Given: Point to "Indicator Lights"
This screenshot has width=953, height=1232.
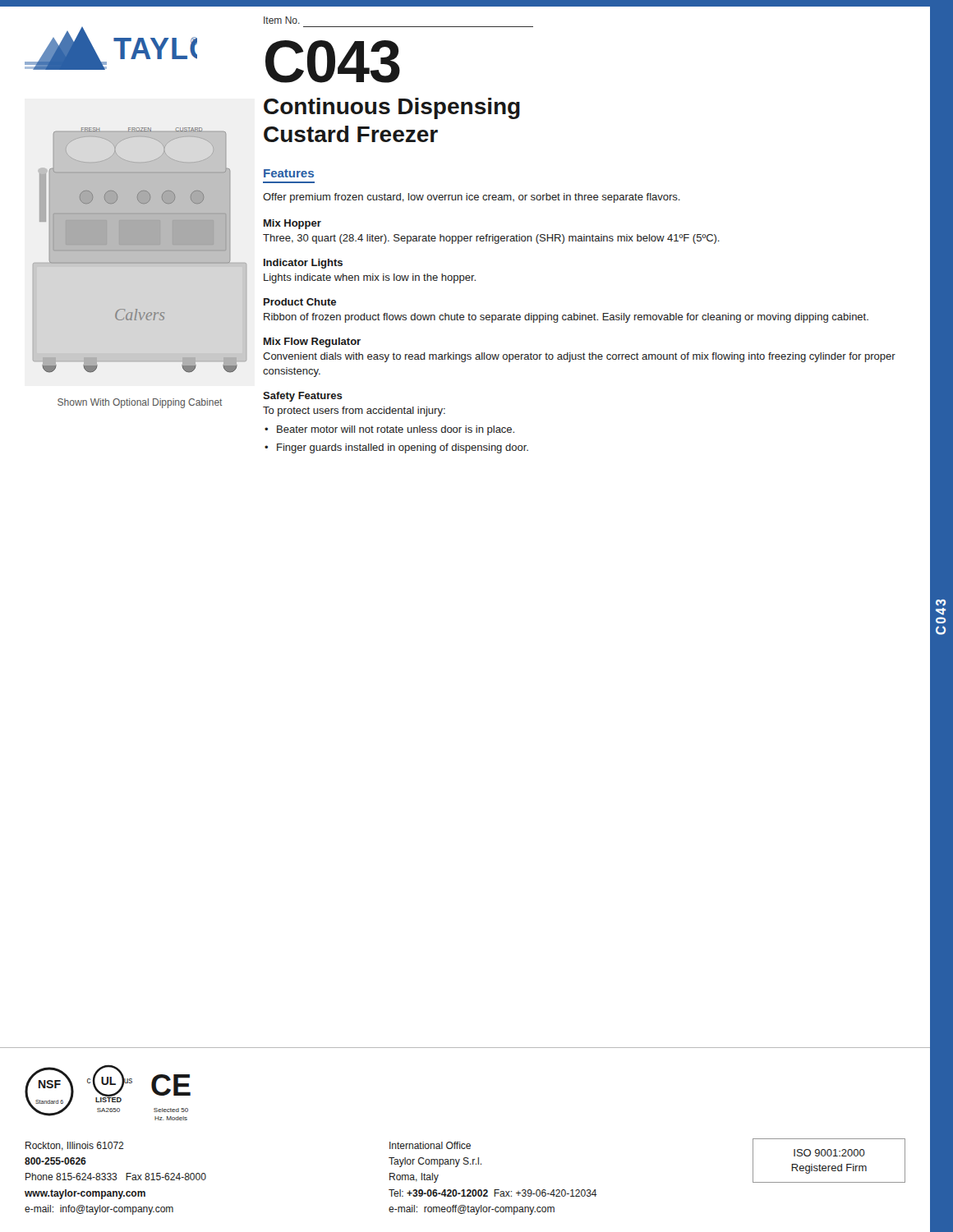Looking at the screenshot, I should coord(303,262).
